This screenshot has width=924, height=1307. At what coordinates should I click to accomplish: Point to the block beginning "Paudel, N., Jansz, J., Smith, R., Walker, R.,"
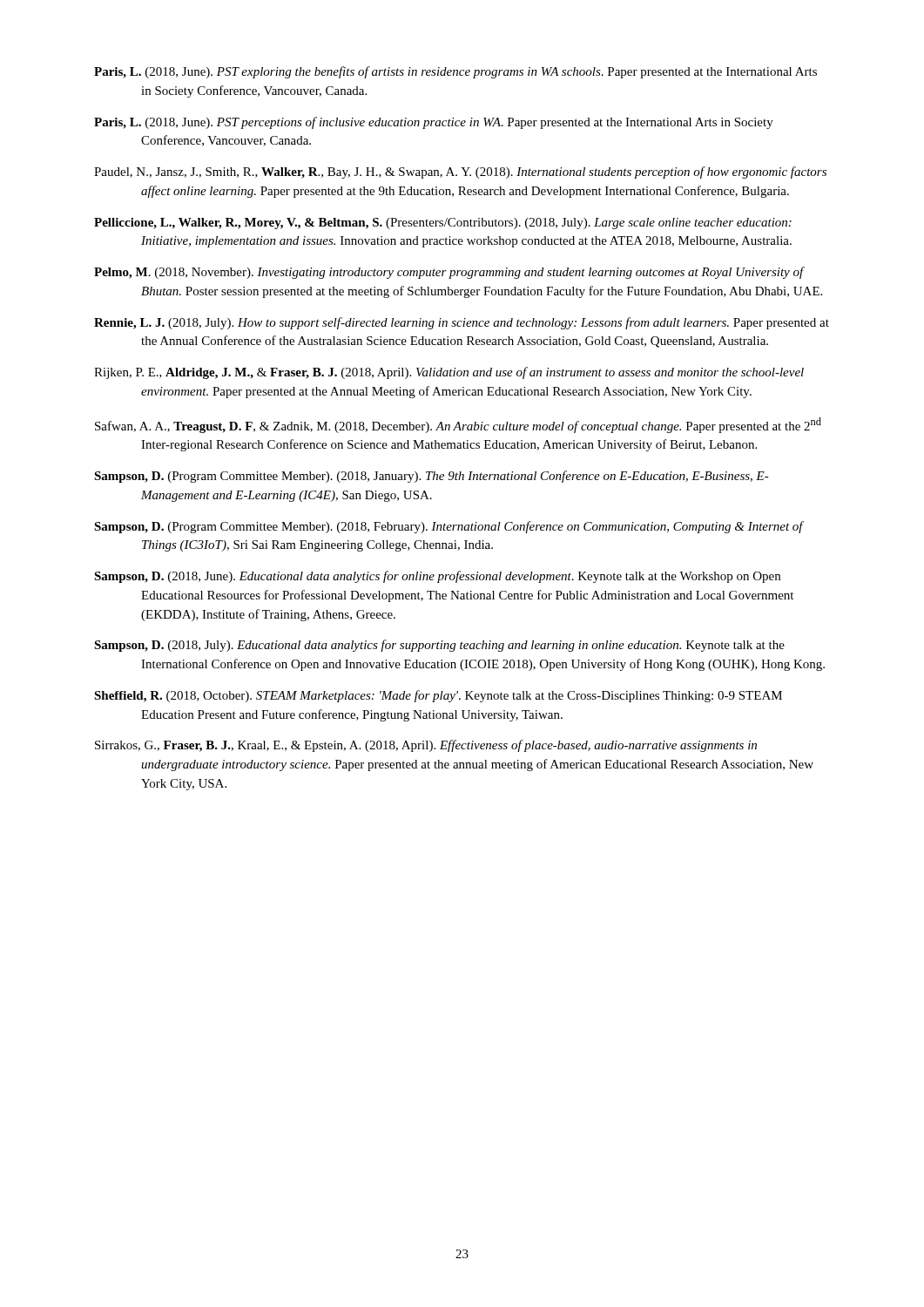(460, 181)
